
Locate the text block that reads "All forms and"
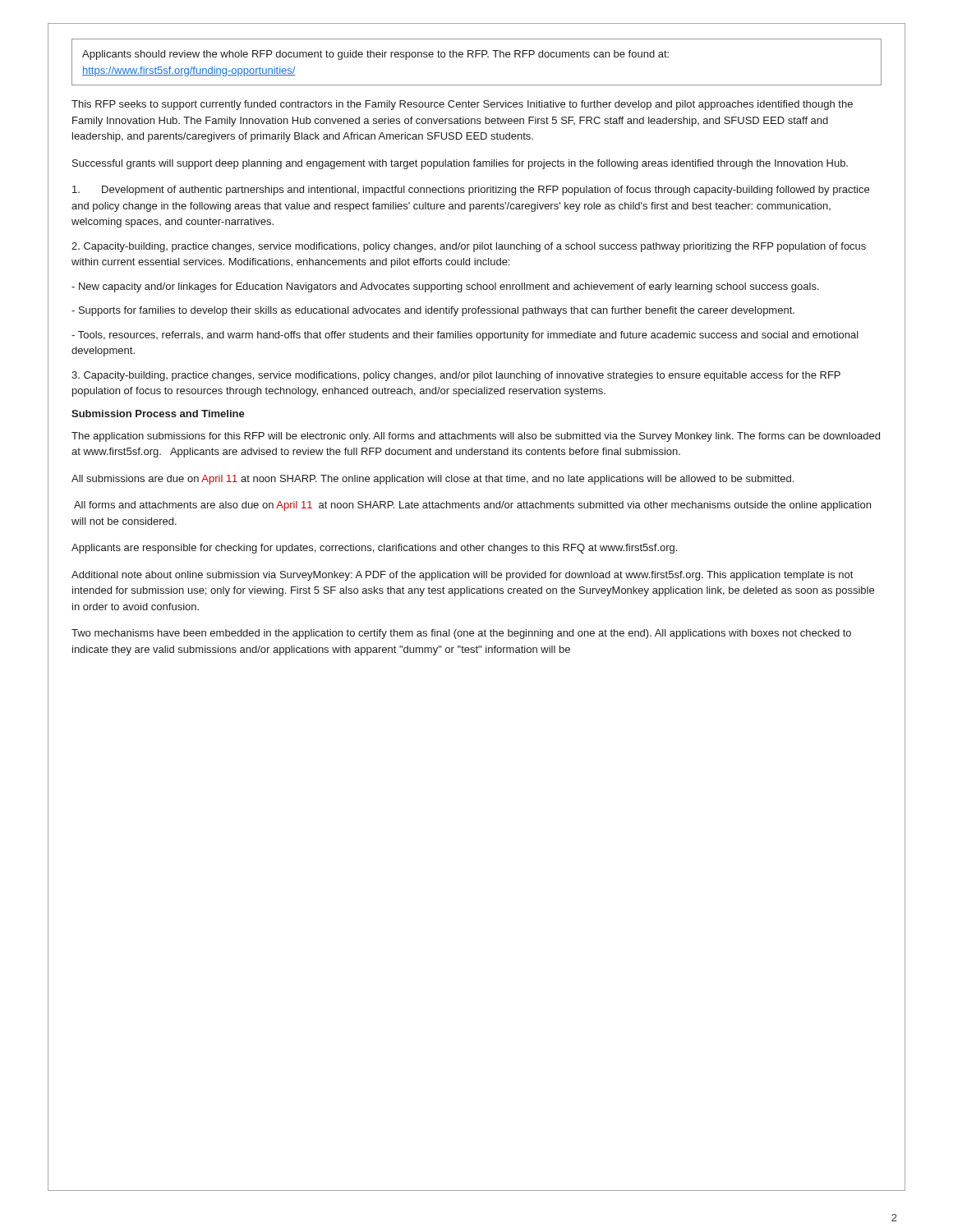[472, 513]
